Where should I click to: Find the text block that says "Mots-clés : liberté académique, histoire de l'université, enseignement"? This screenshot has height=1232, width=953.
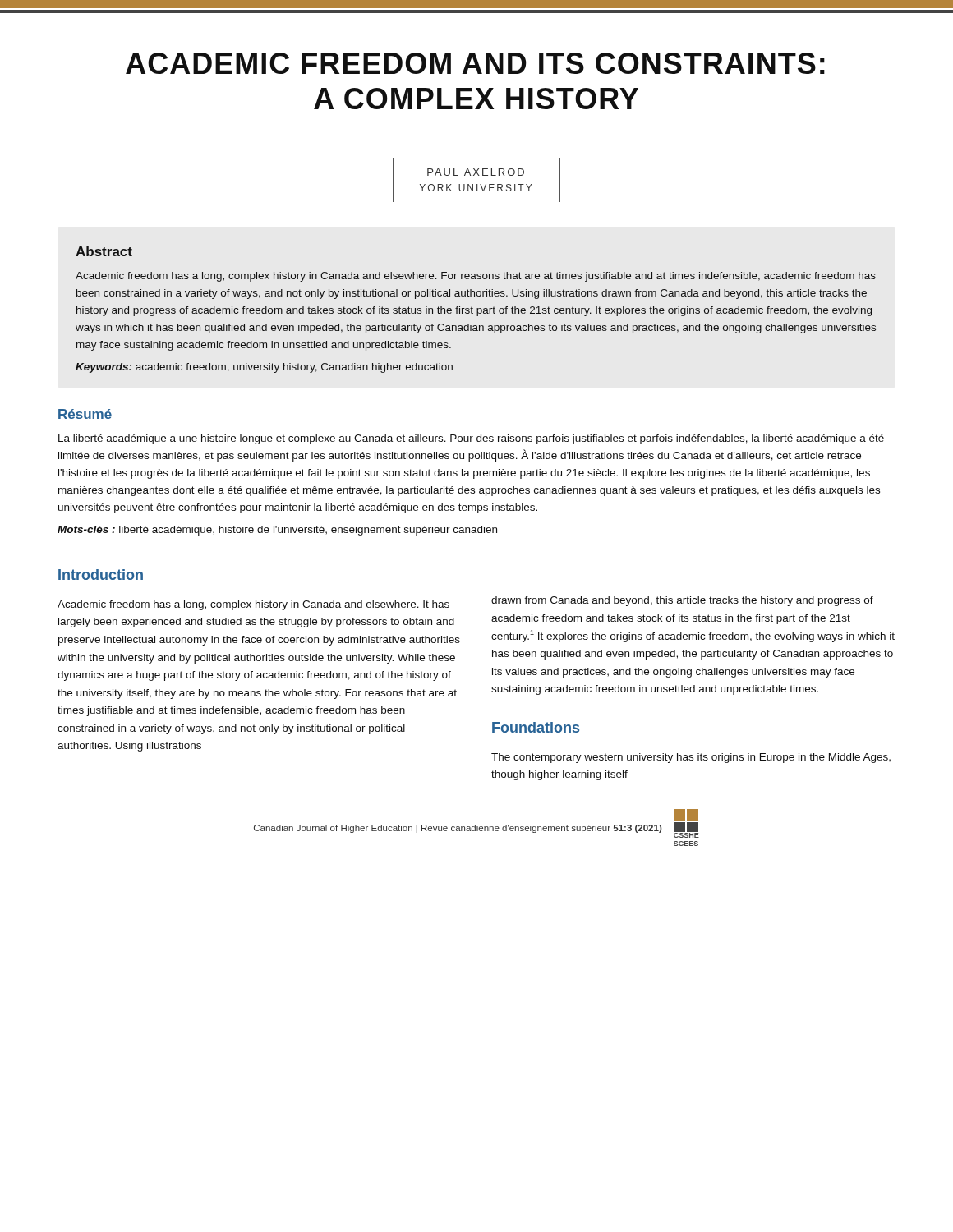[x=278, y=529]
